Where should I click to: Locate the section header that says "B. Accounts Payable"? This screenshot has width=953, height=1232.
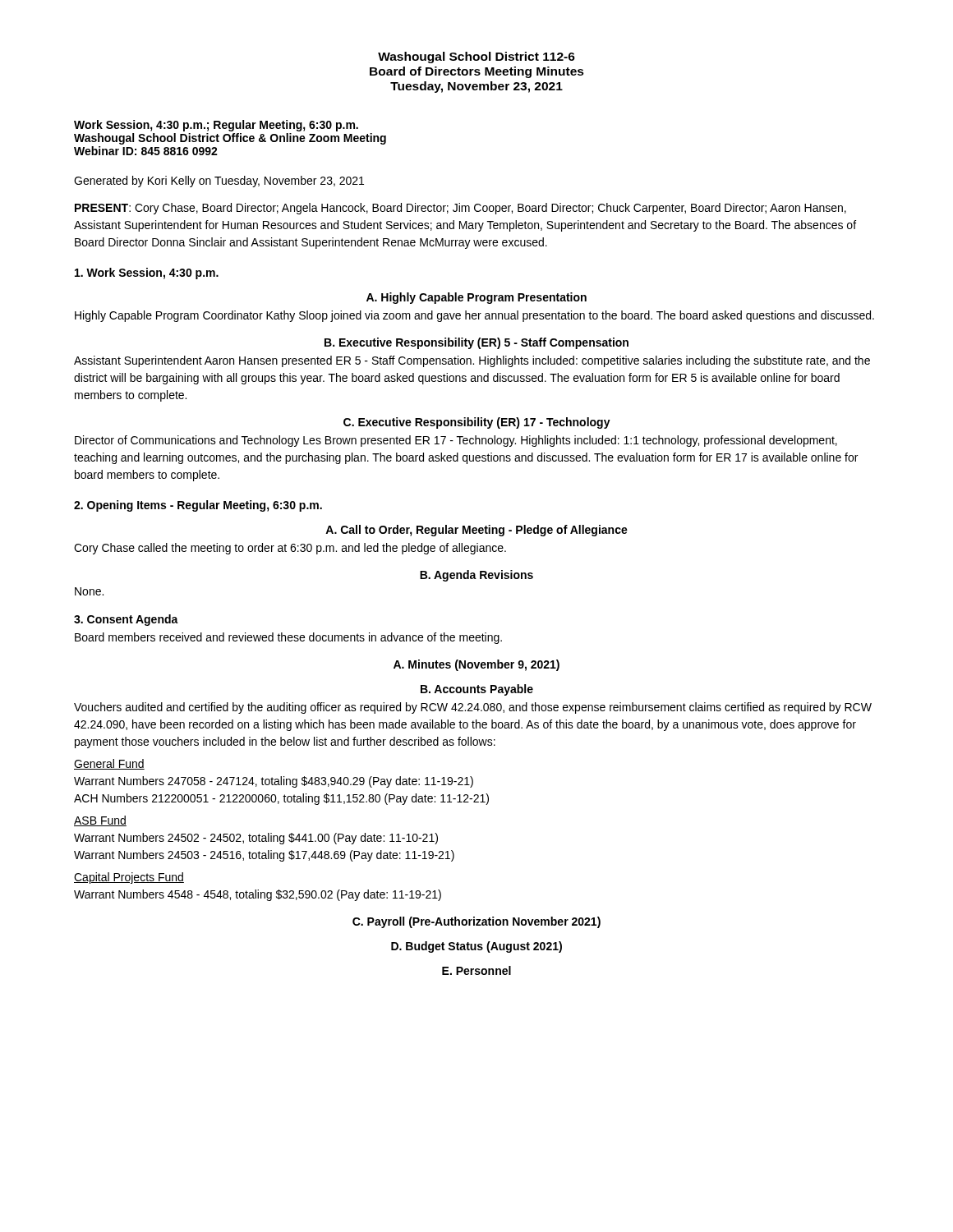[476, 689]
